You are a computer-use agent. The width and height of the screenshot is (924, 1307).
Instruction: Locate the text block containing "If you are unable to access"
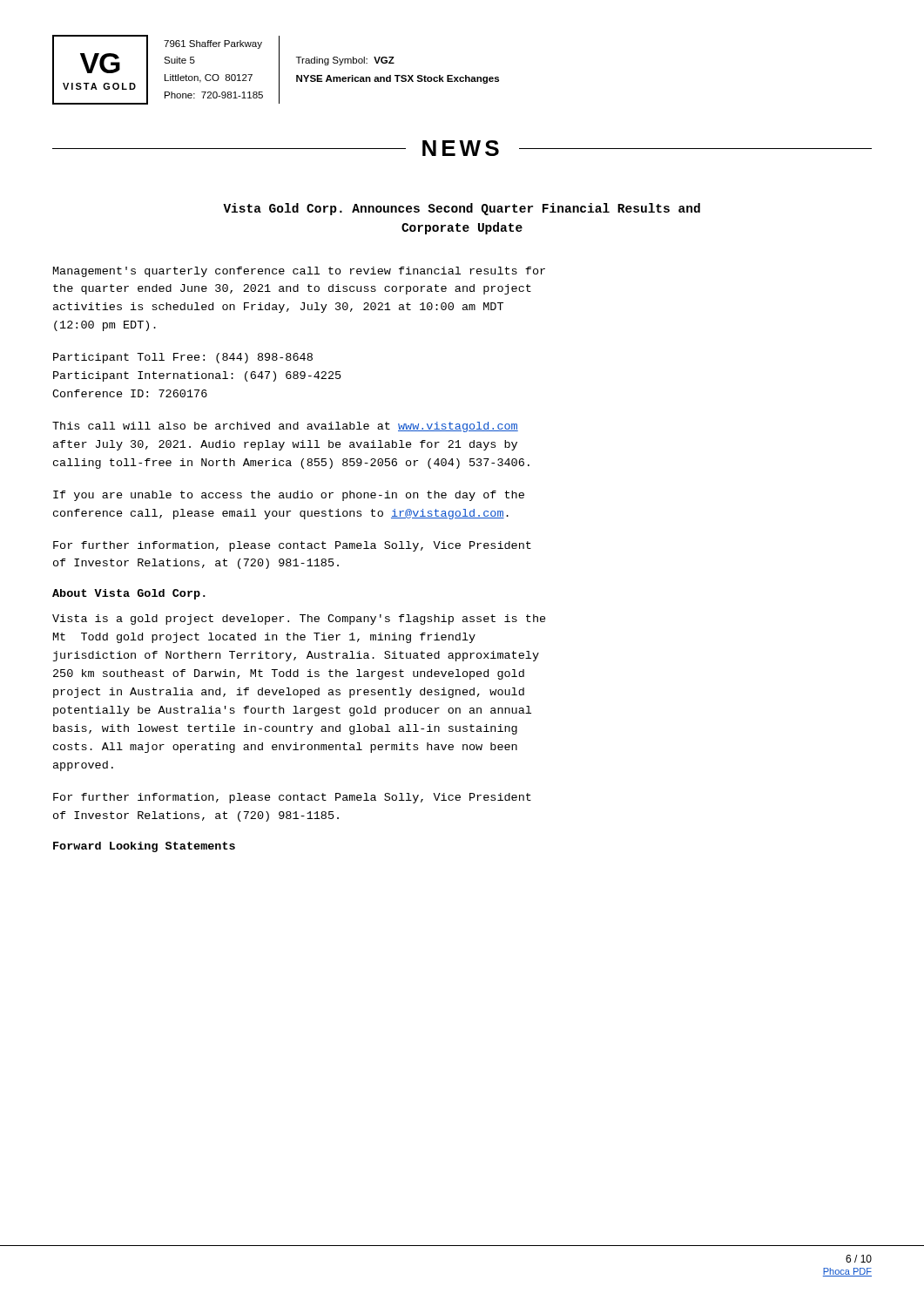pyautogui.click(x=289, y=504)
